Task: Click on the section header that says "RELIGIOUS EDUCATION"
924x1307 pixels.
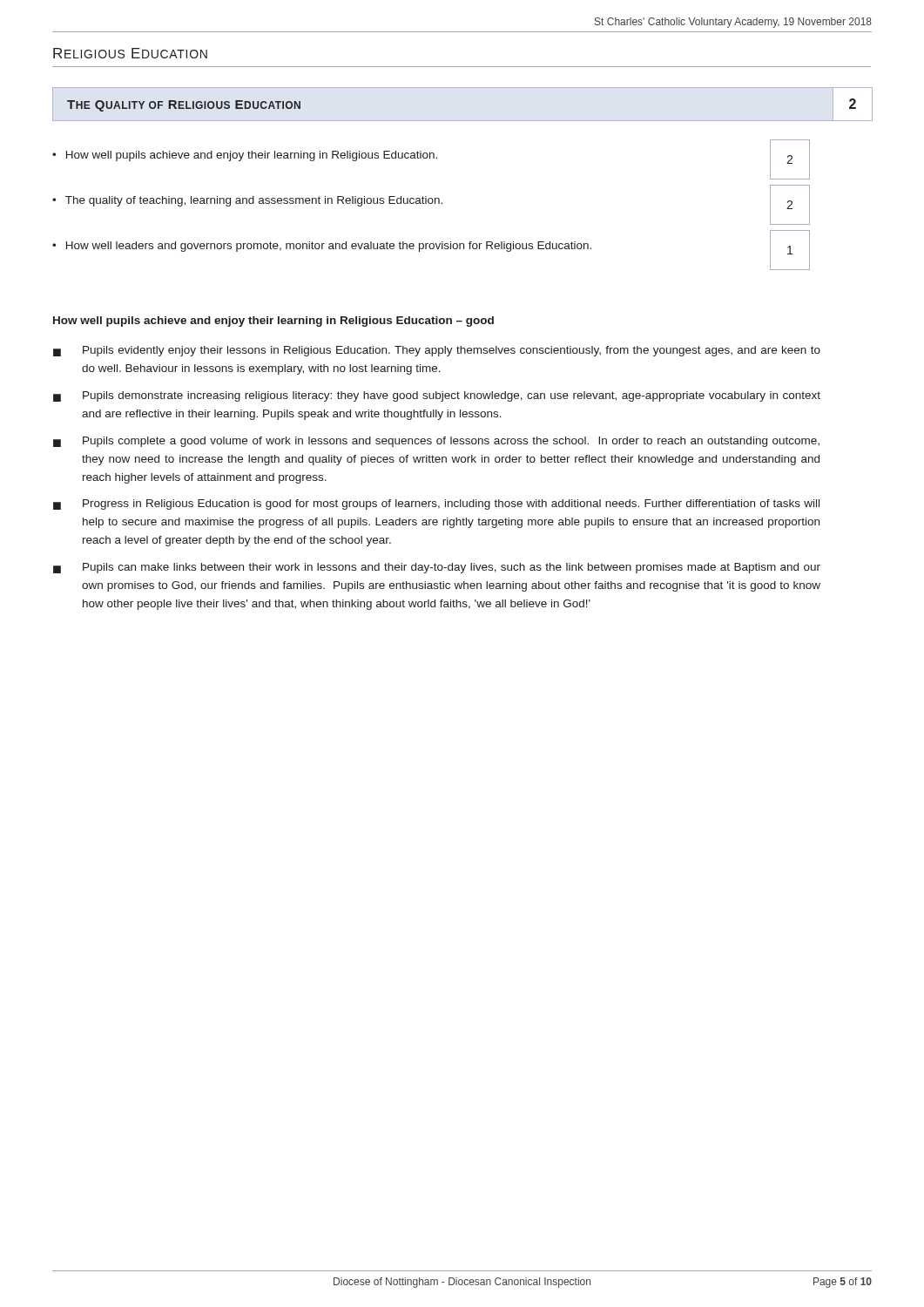Action: [130, 54]
